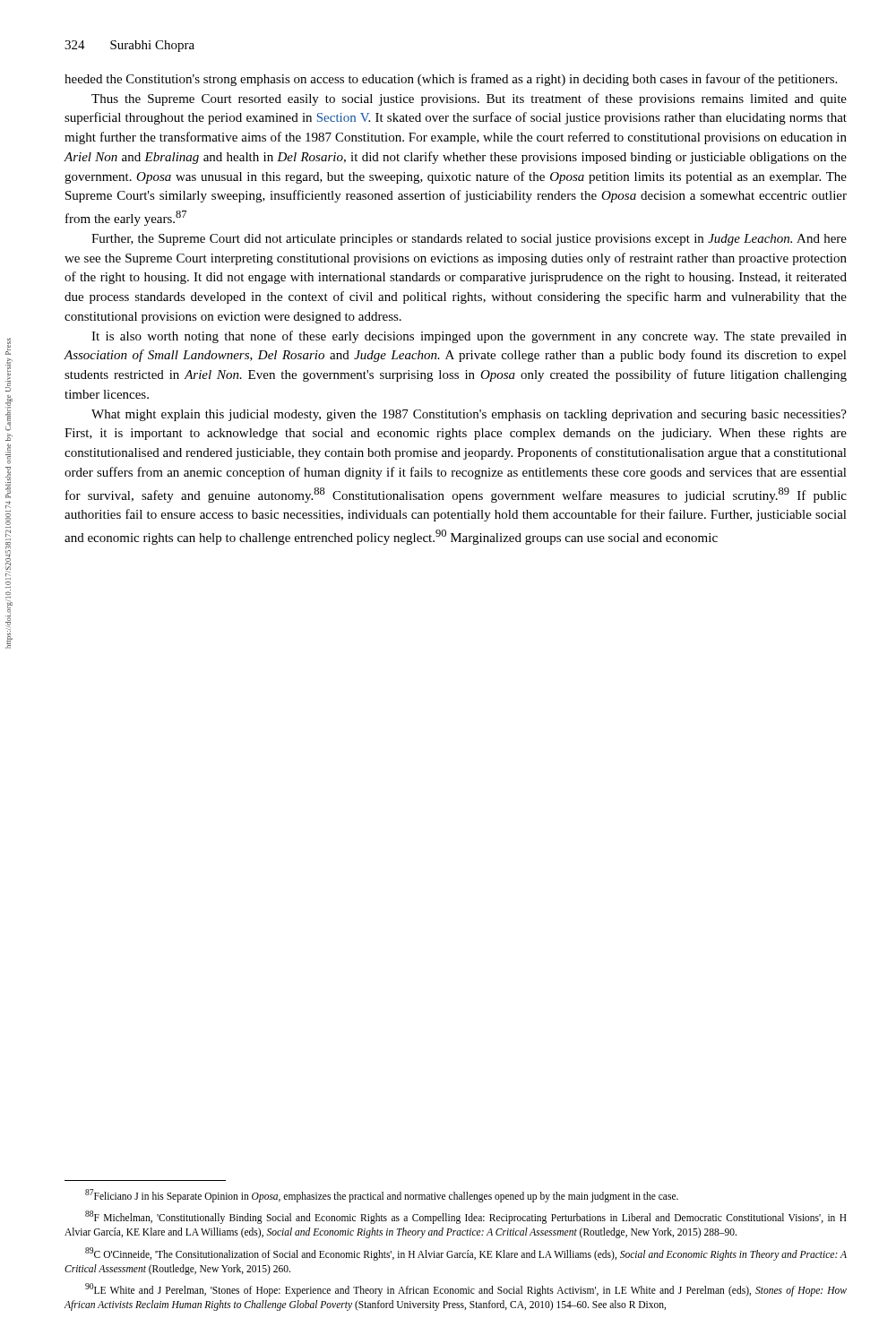Locate the text block with the text "Further, the Supreme"
This screenshot has width=896, height=1344.
pyautogui.click(x=456, y=278)
